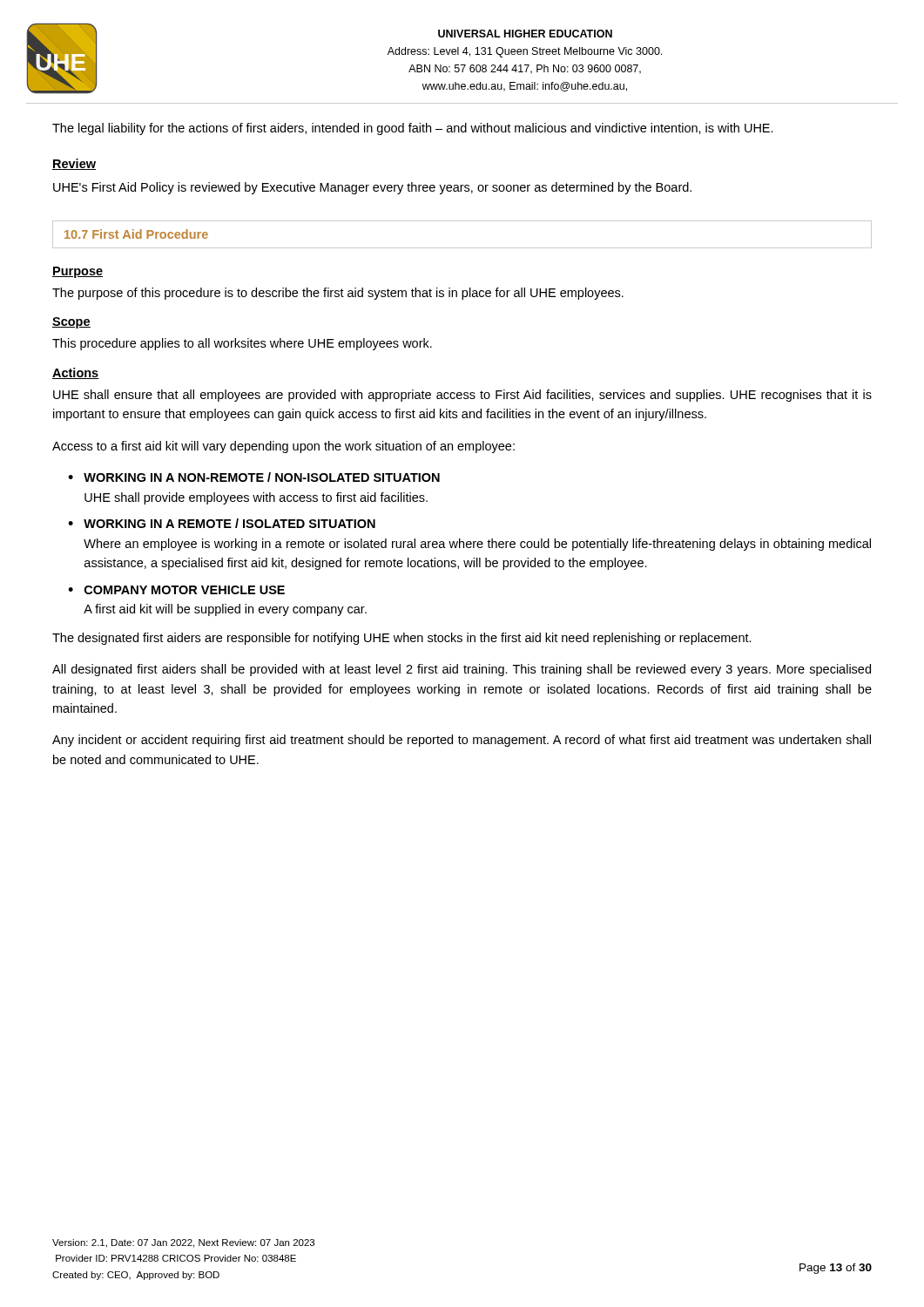Find the block starting "Access to a first"

[284, 446]
